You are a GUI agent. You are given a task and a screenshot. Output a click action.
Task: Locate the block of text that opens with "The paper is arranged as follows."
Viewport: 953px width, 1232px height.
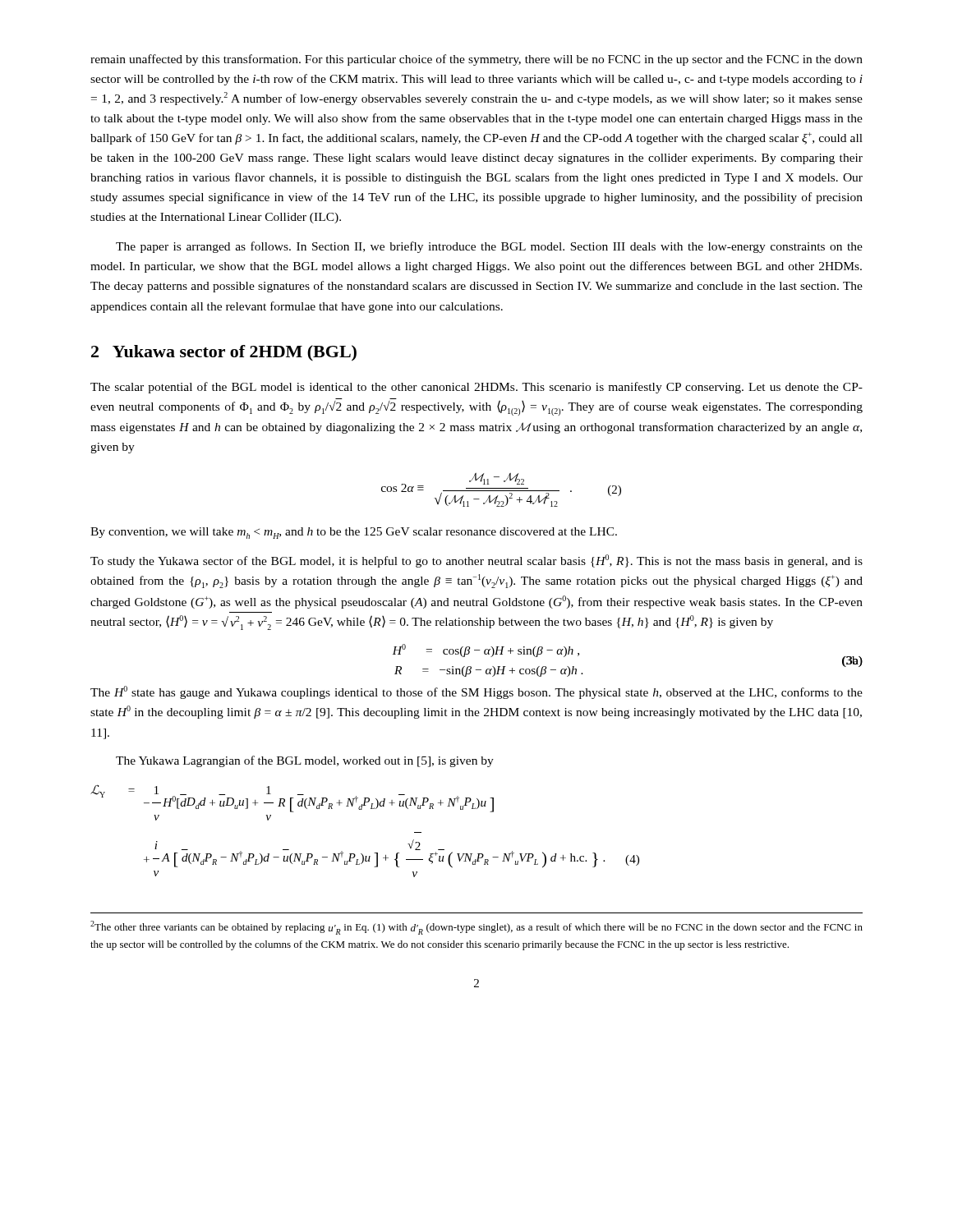[476, 276]
